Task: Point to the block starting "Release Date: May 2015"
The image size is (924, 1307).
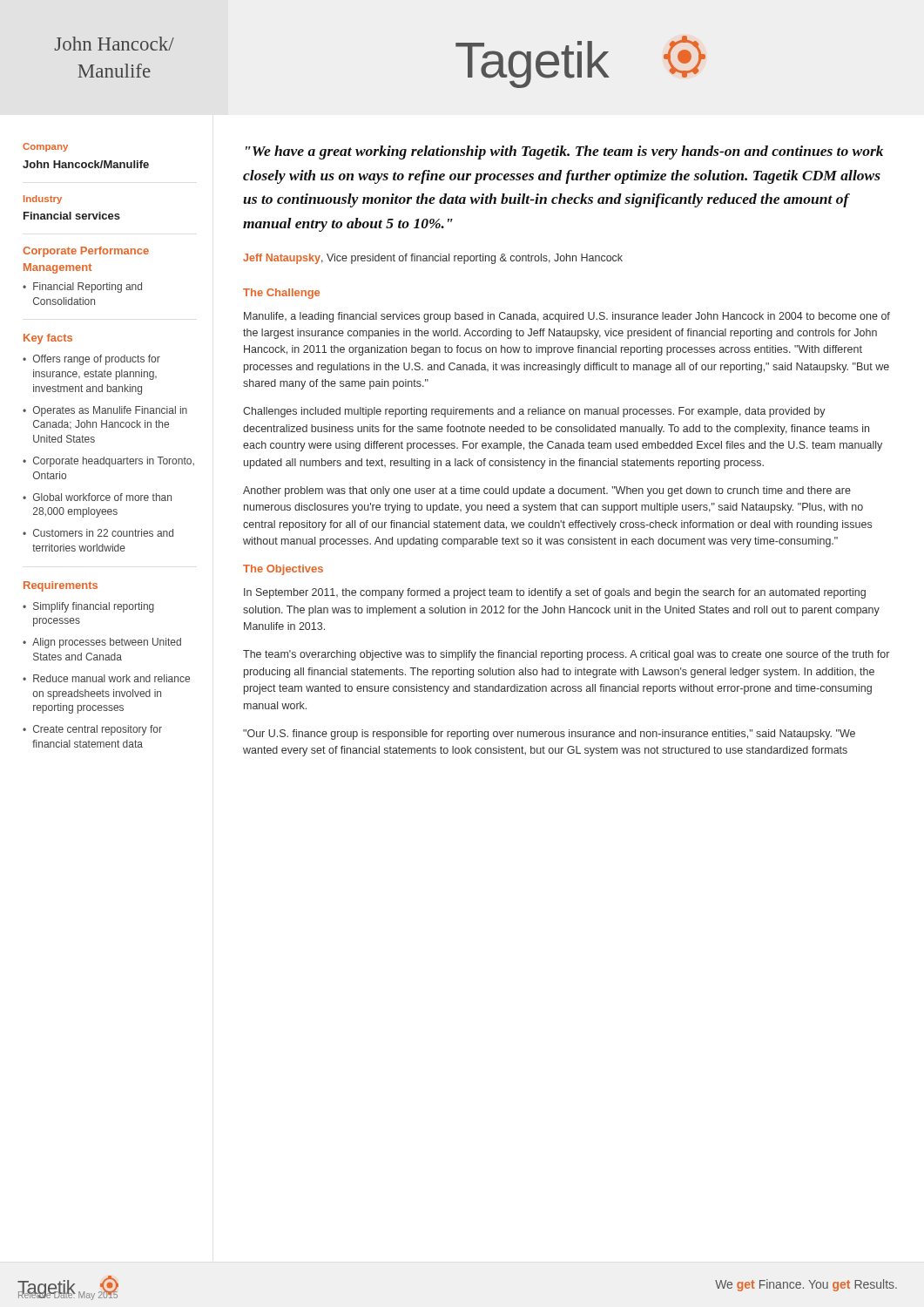Action: point(68,1295)
